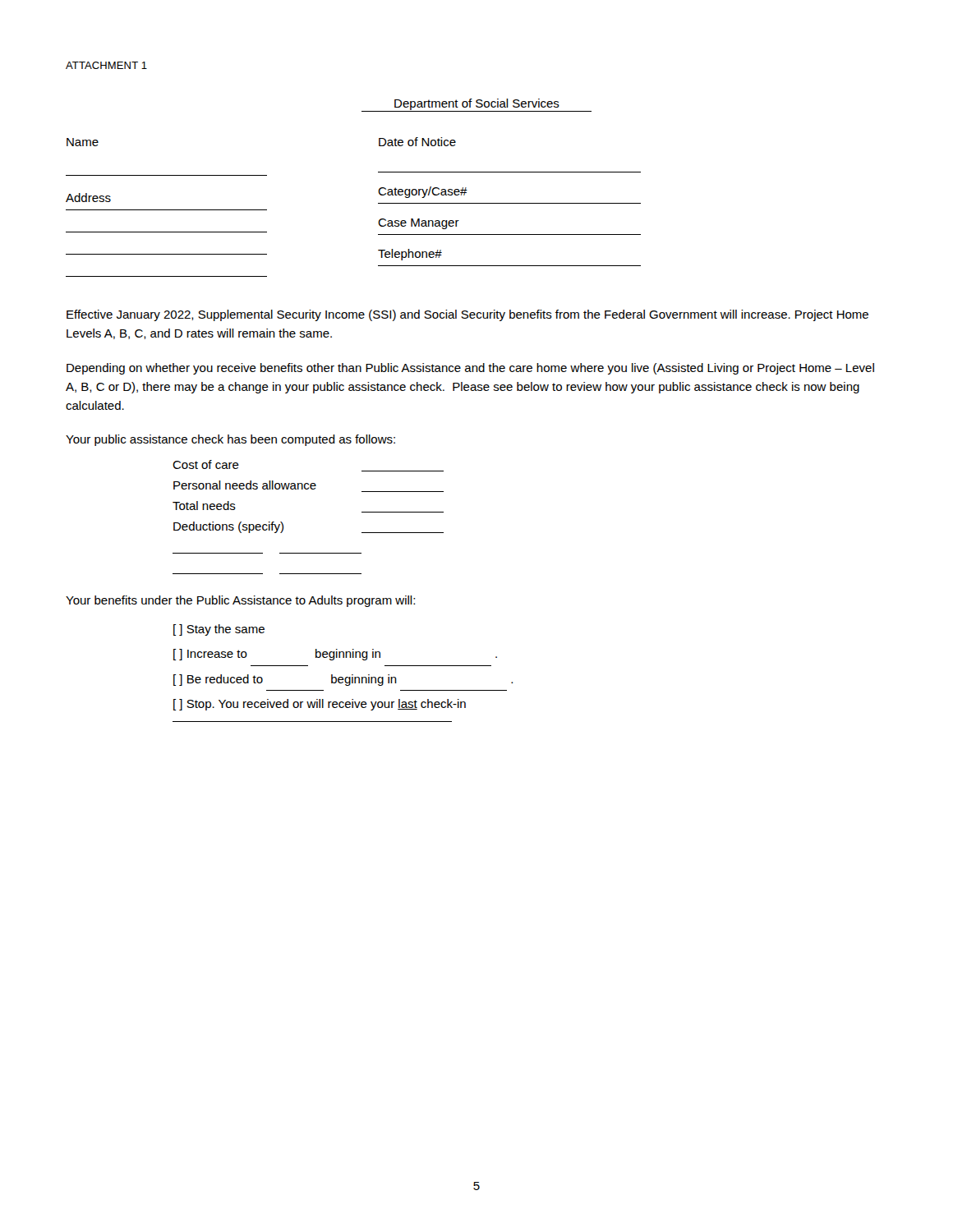Locate the text "Department of Social Services"
Screen dimensions: 1232x953
pyautogui.click(x=476, y=104)
